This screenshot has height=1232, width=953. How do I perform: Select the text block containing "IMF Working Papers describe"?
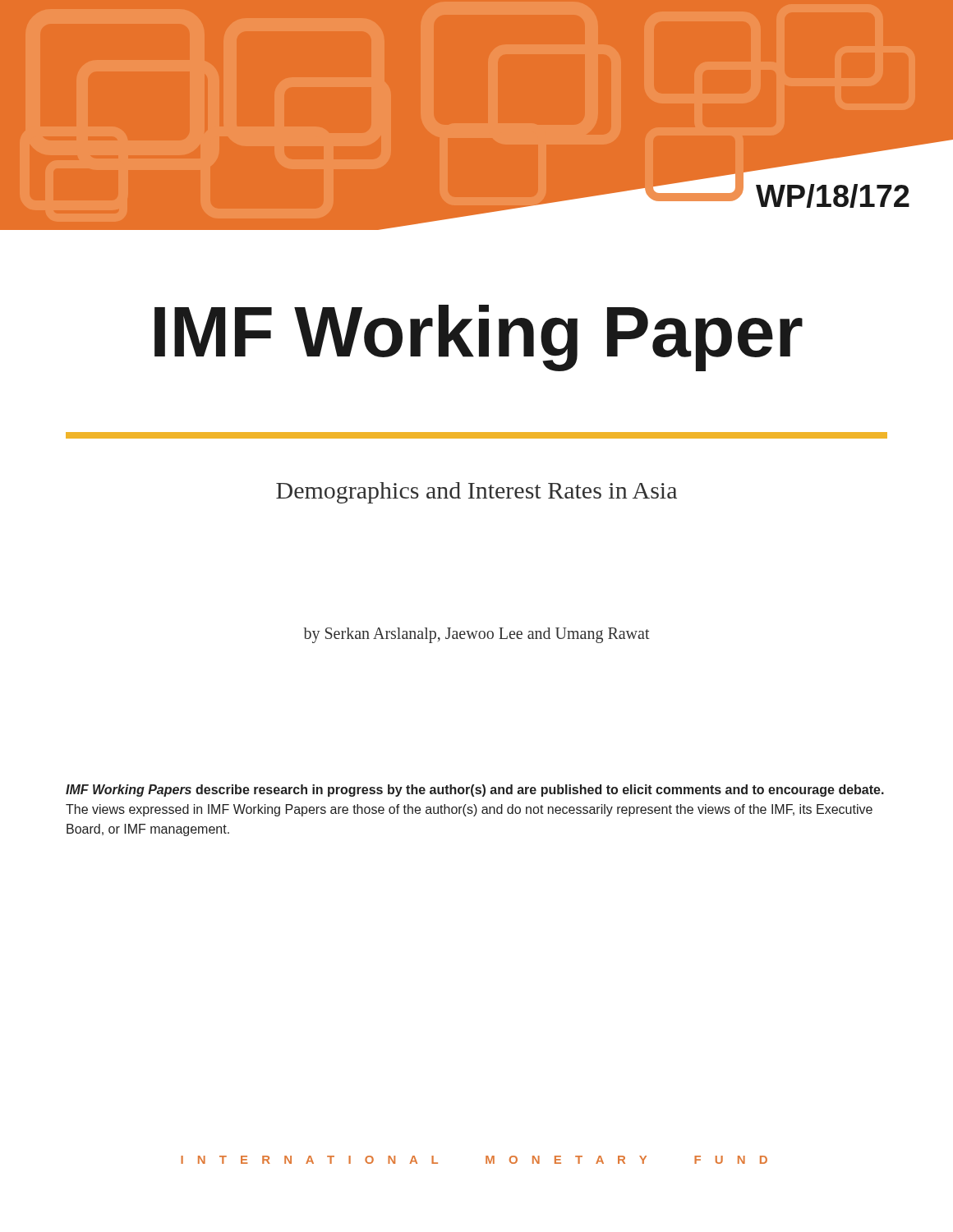pyautogui.click(x=476, y=810)
